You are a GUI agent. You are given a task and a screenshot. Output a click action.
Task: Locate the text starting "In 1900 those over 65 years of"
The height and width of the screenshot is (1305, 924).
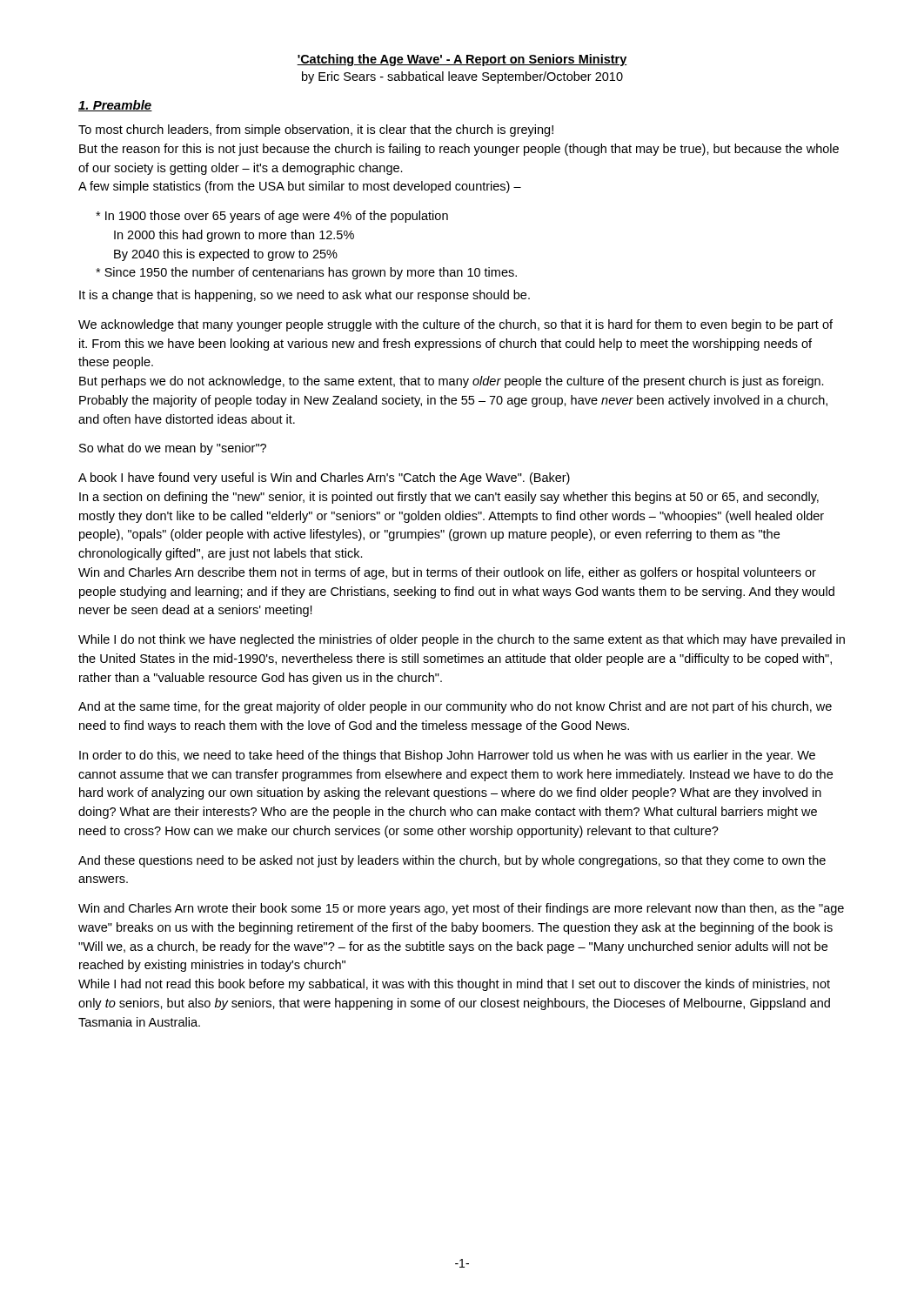click(x=272, y=216)
